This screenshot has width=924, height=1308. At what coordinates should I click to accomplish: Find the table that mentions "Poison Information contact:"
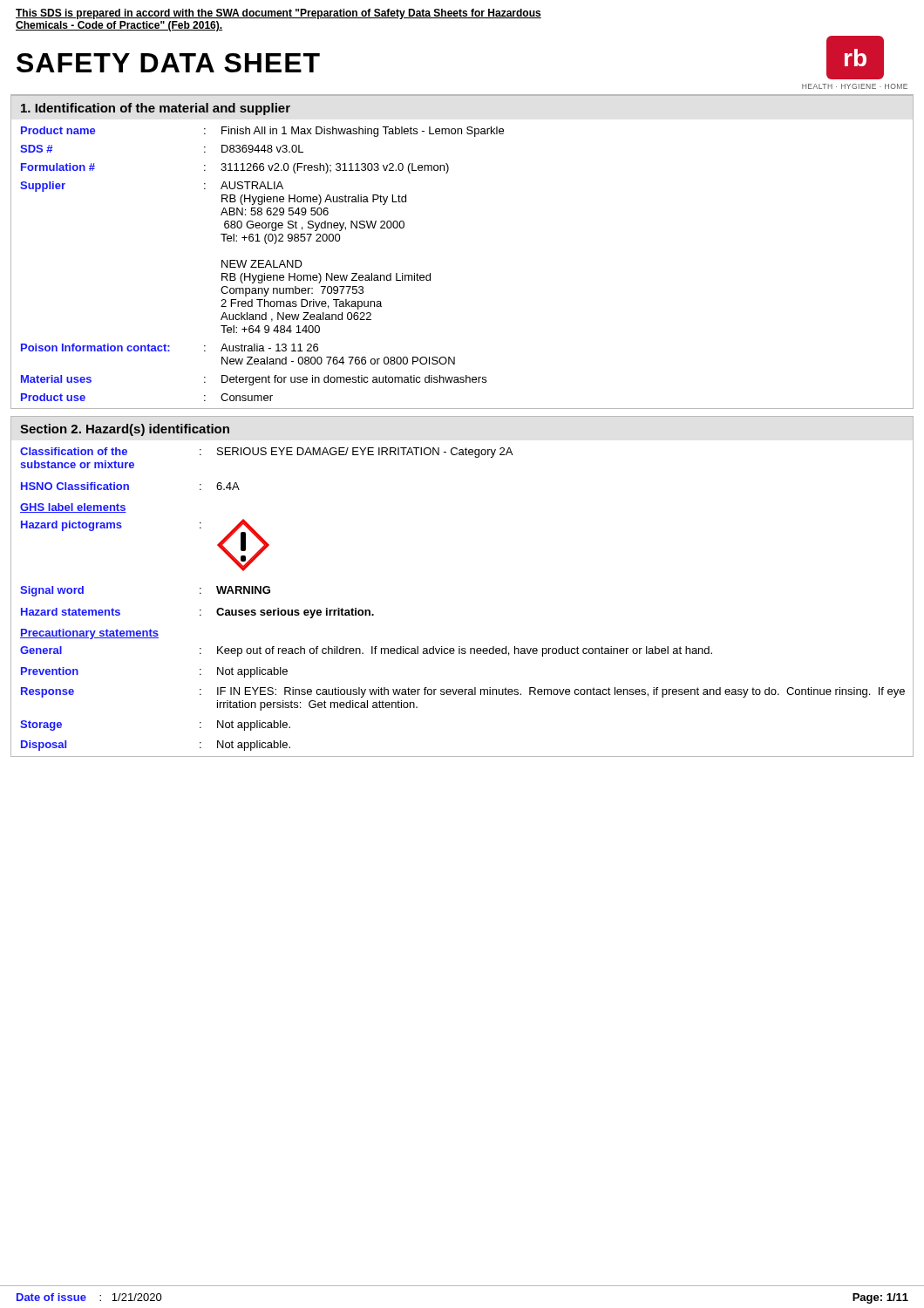coord(462,264)
